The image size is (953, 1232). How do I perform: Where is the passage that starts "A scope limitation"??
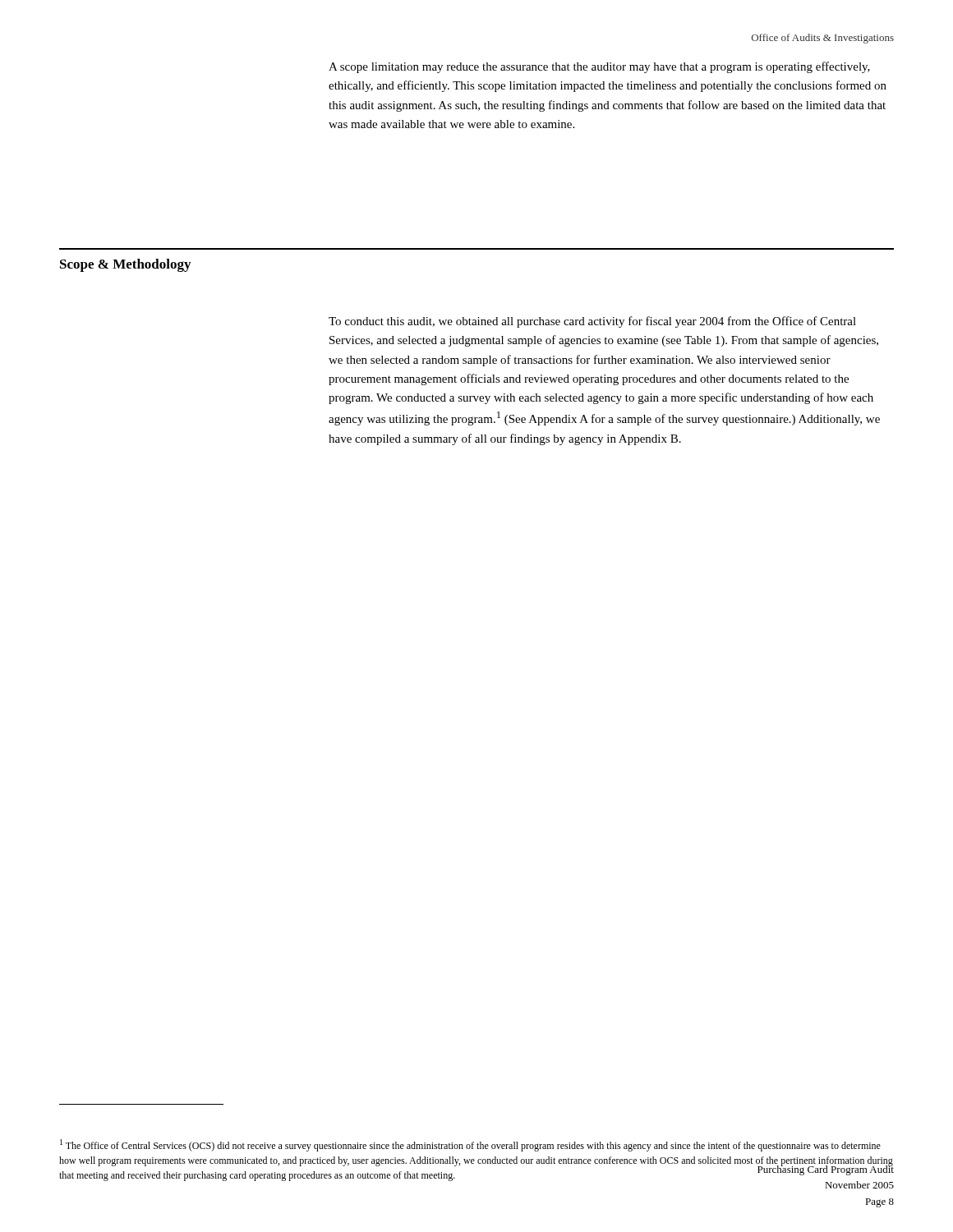point(608,95)
